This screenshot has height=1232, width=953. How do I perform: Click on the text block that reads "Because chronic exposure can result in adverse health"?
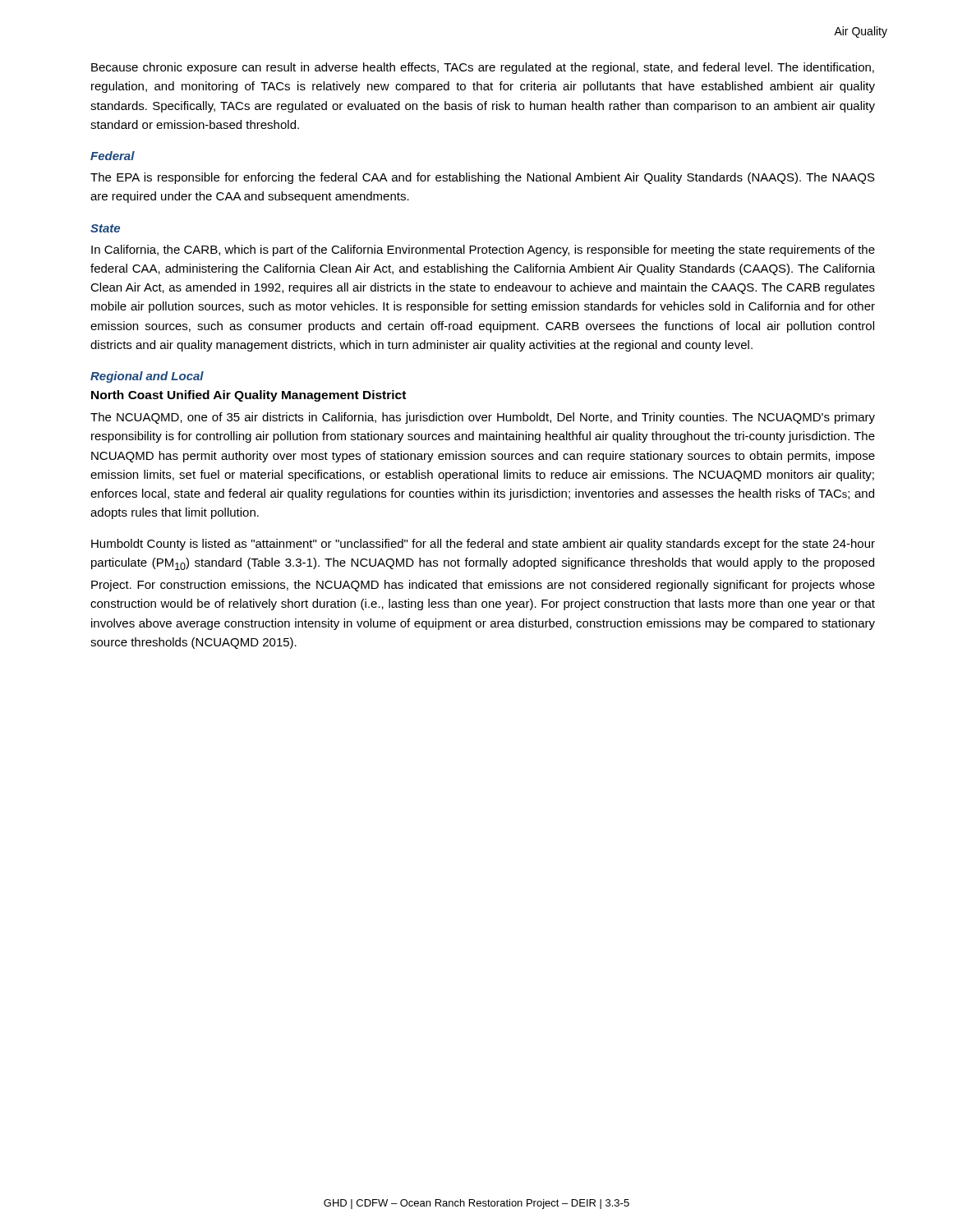click(483, 96)
